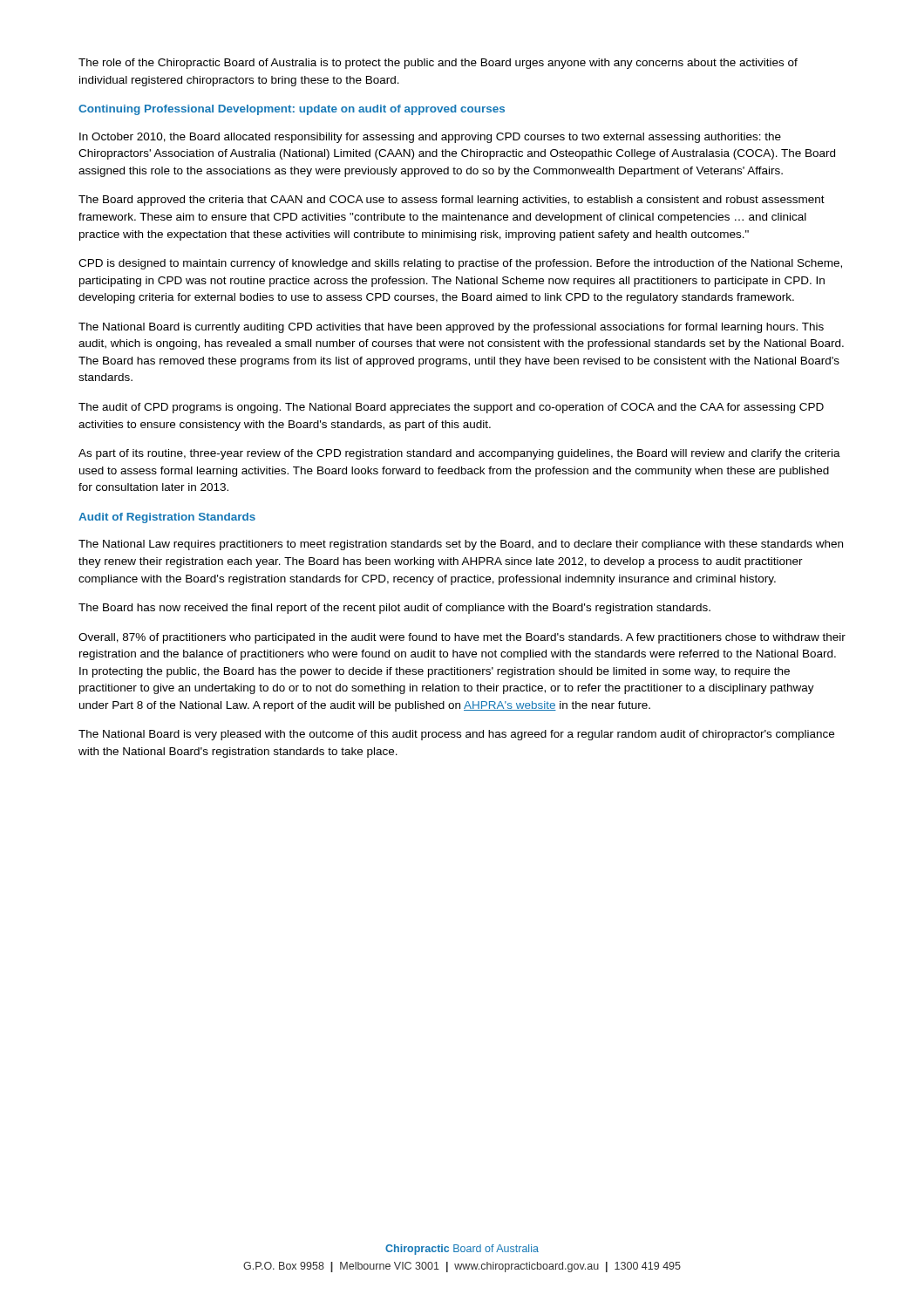Image resolution: width=924 pixels, height=1308 pixels.
Task: Find the text block that says "The Board approved"
Action: (462, 217)
